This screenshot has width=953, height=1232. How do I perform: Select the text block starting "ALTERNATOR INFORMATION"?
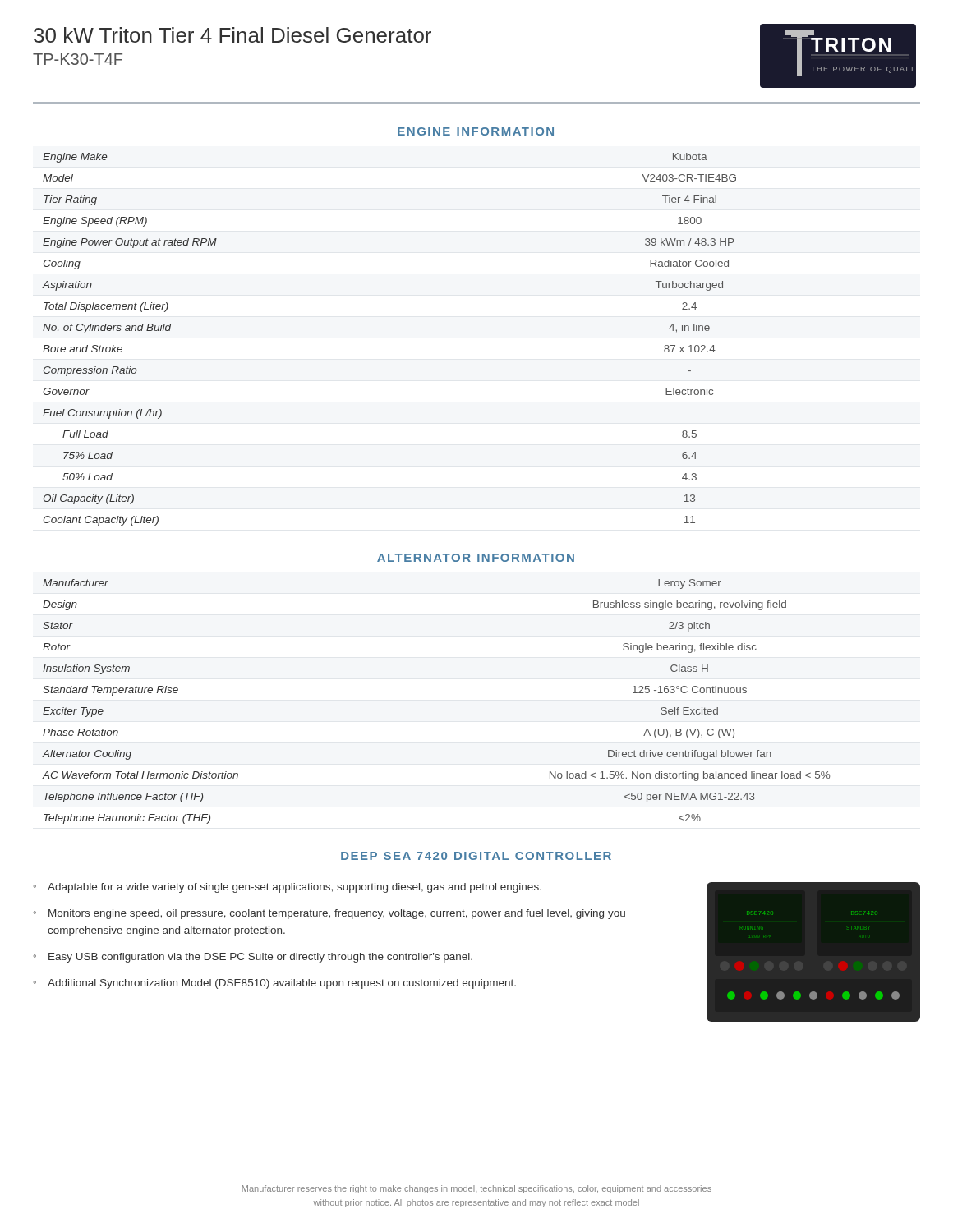point(476,557)
